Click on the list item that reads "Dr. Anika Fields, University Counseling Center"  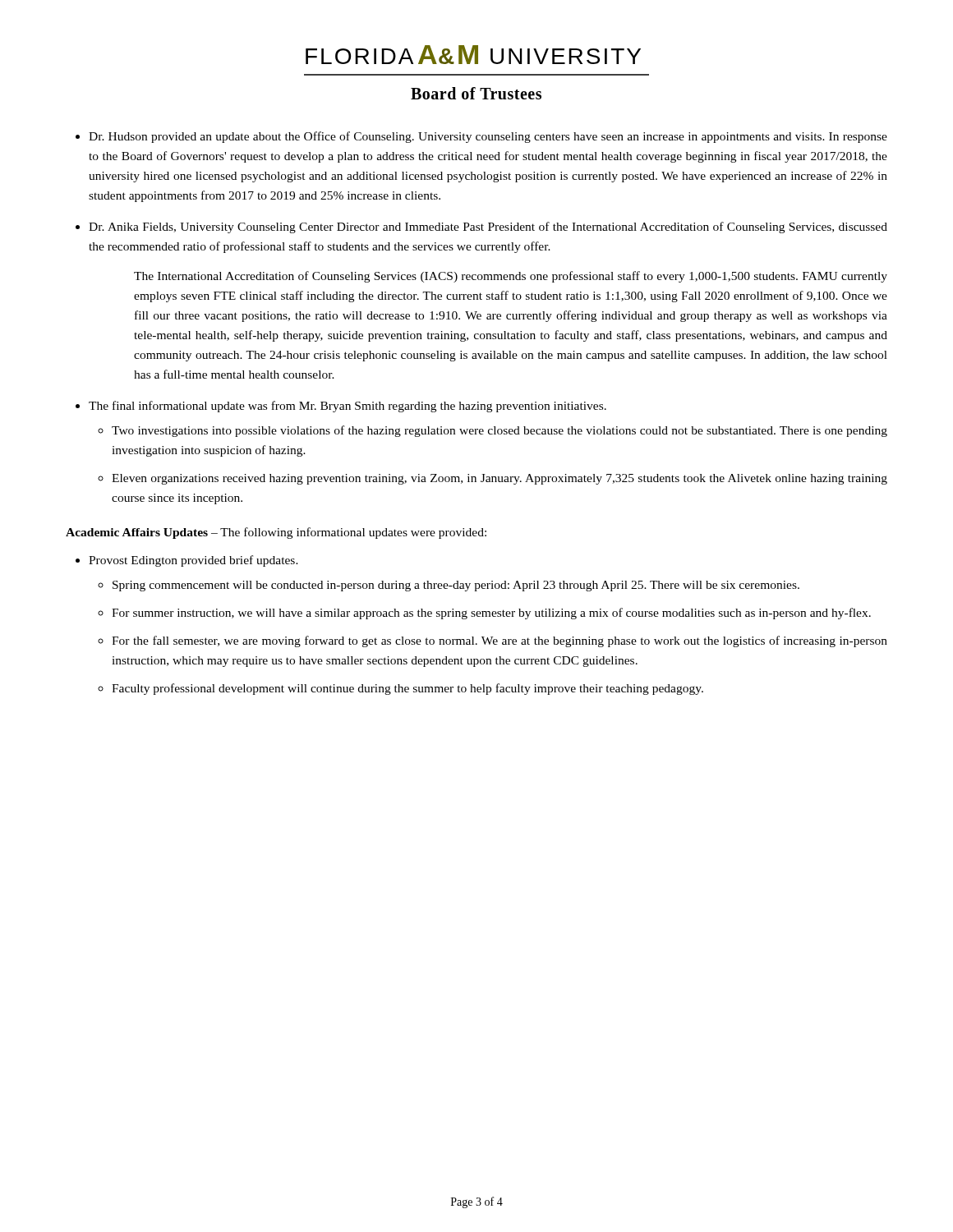(488, 302)
